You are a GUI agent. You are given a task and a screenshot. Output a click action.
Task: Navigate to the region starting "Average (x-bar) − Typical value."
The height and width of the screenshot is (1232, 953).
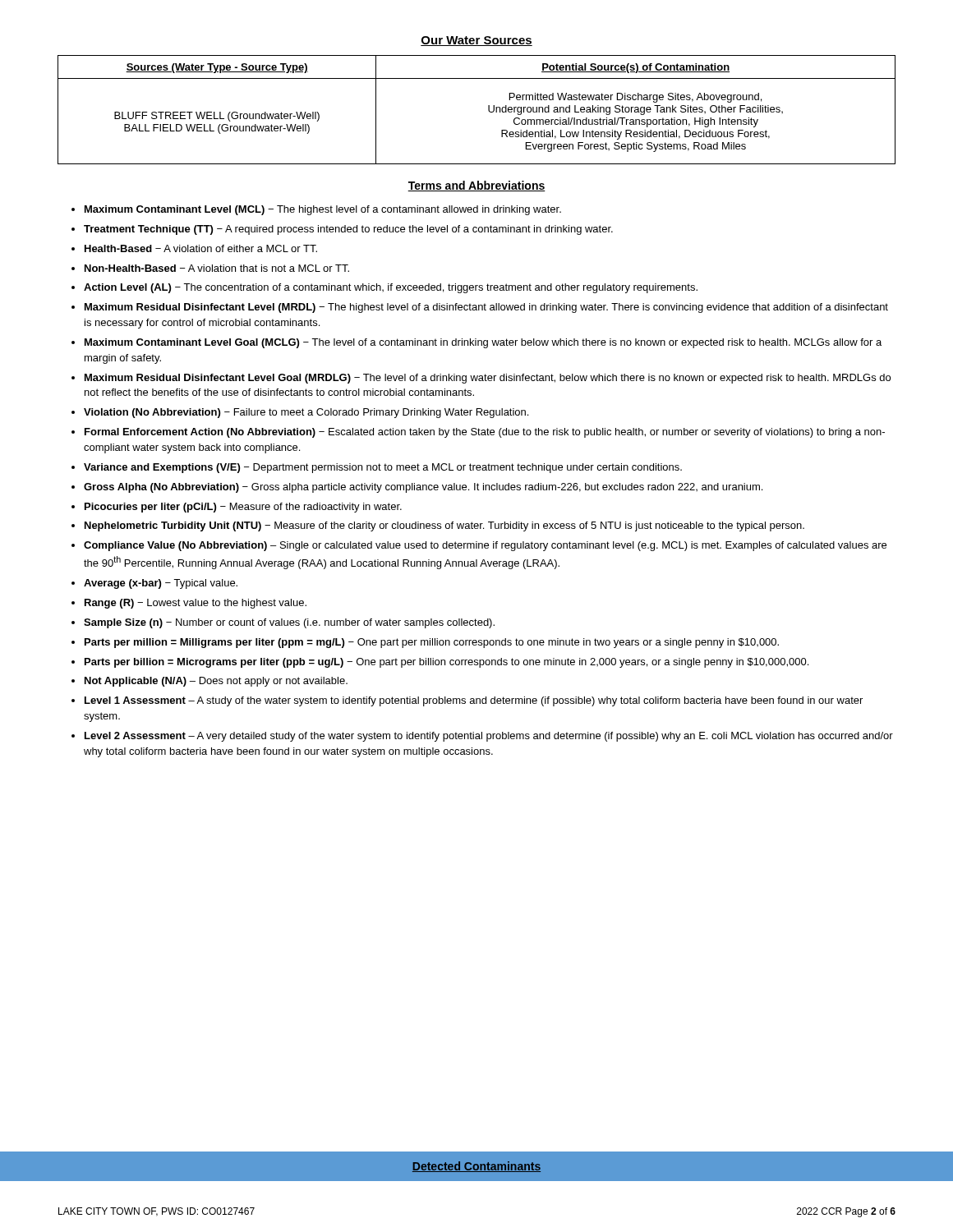pos(161,583)
